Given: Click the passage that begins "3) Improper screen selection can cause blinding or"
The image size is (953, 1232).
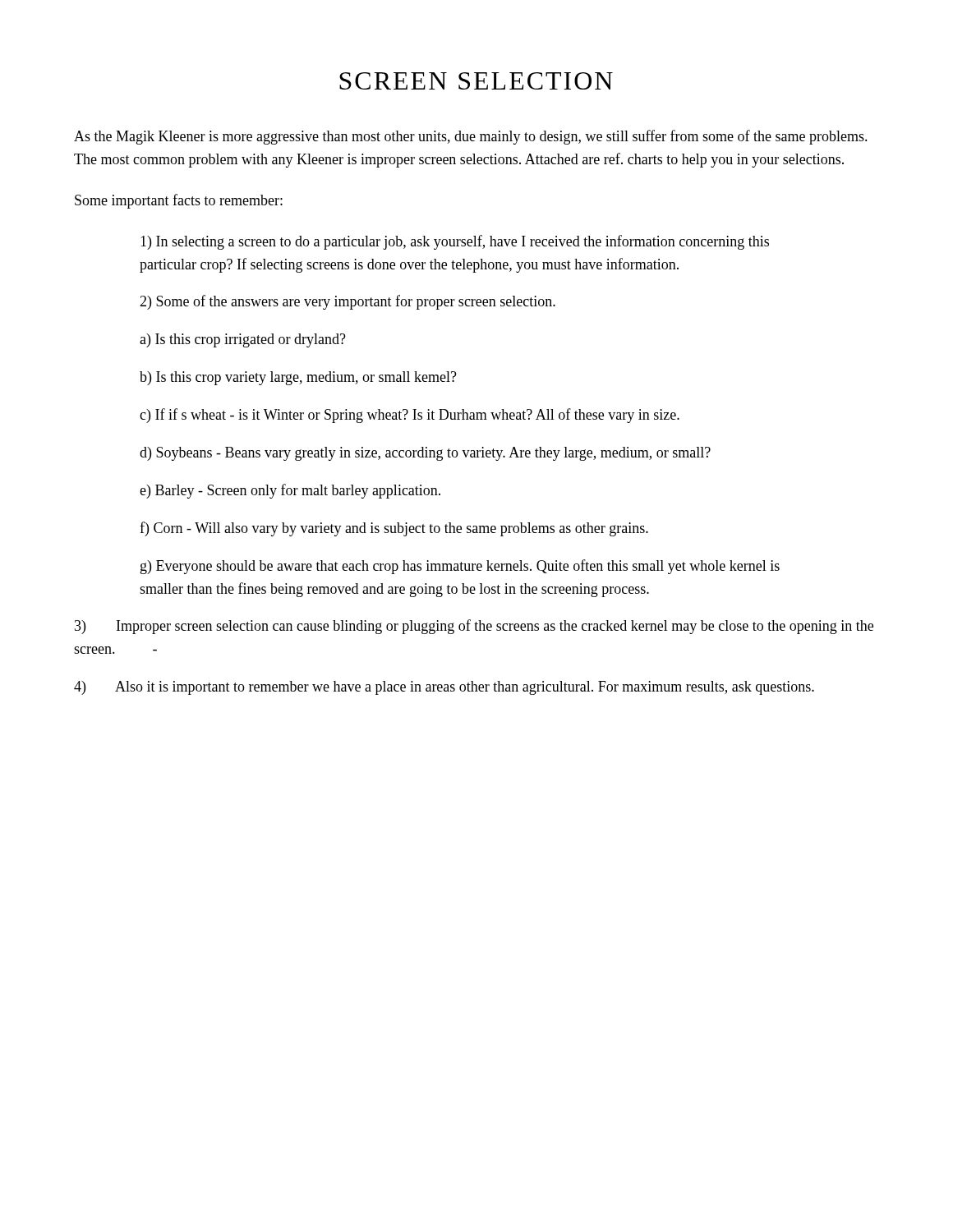Looking at the screenshot, I should click(474, 638).
